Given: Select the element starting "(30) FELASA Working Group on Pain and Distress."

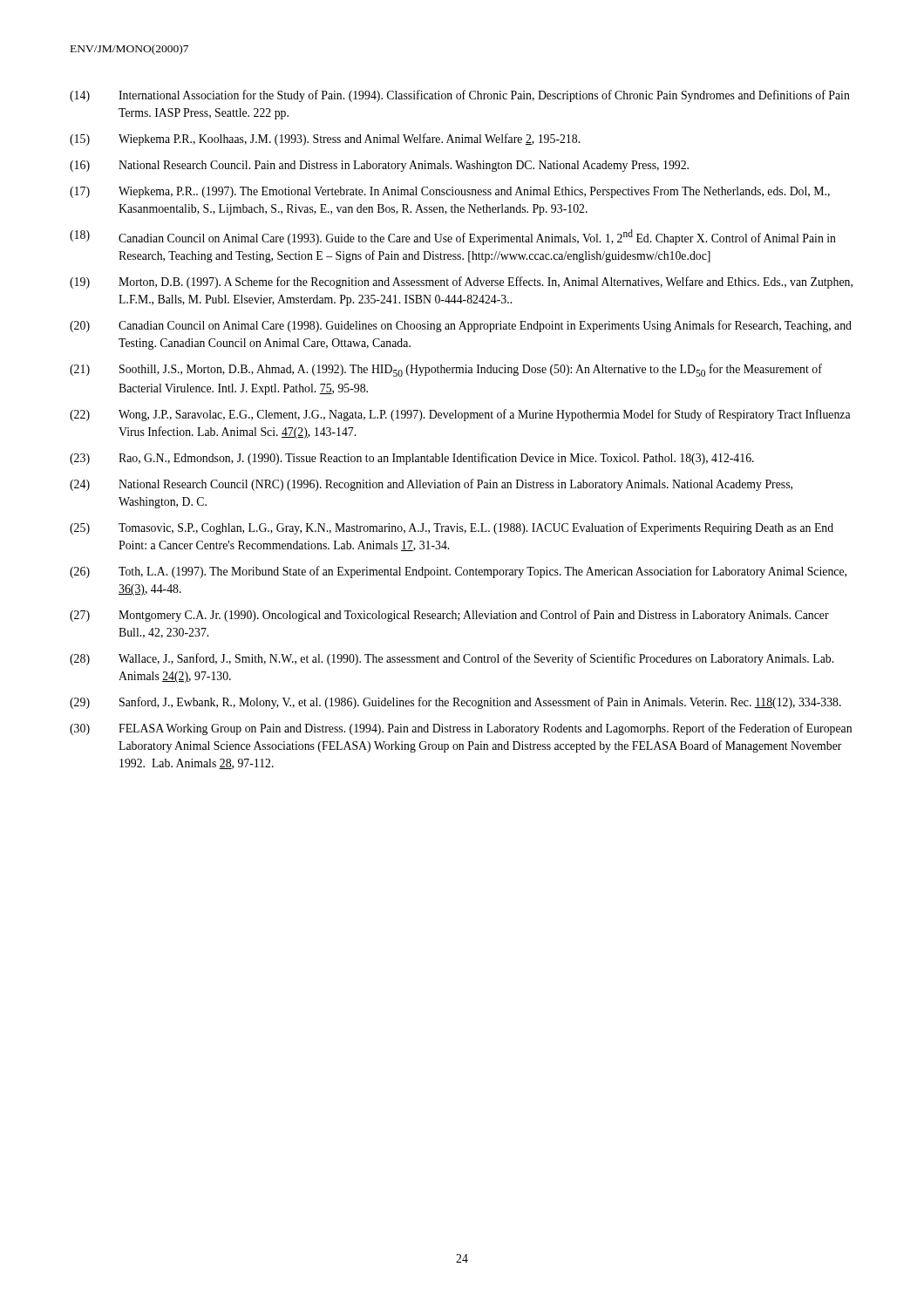Looking at the screenshot, I should click(462, 746).
